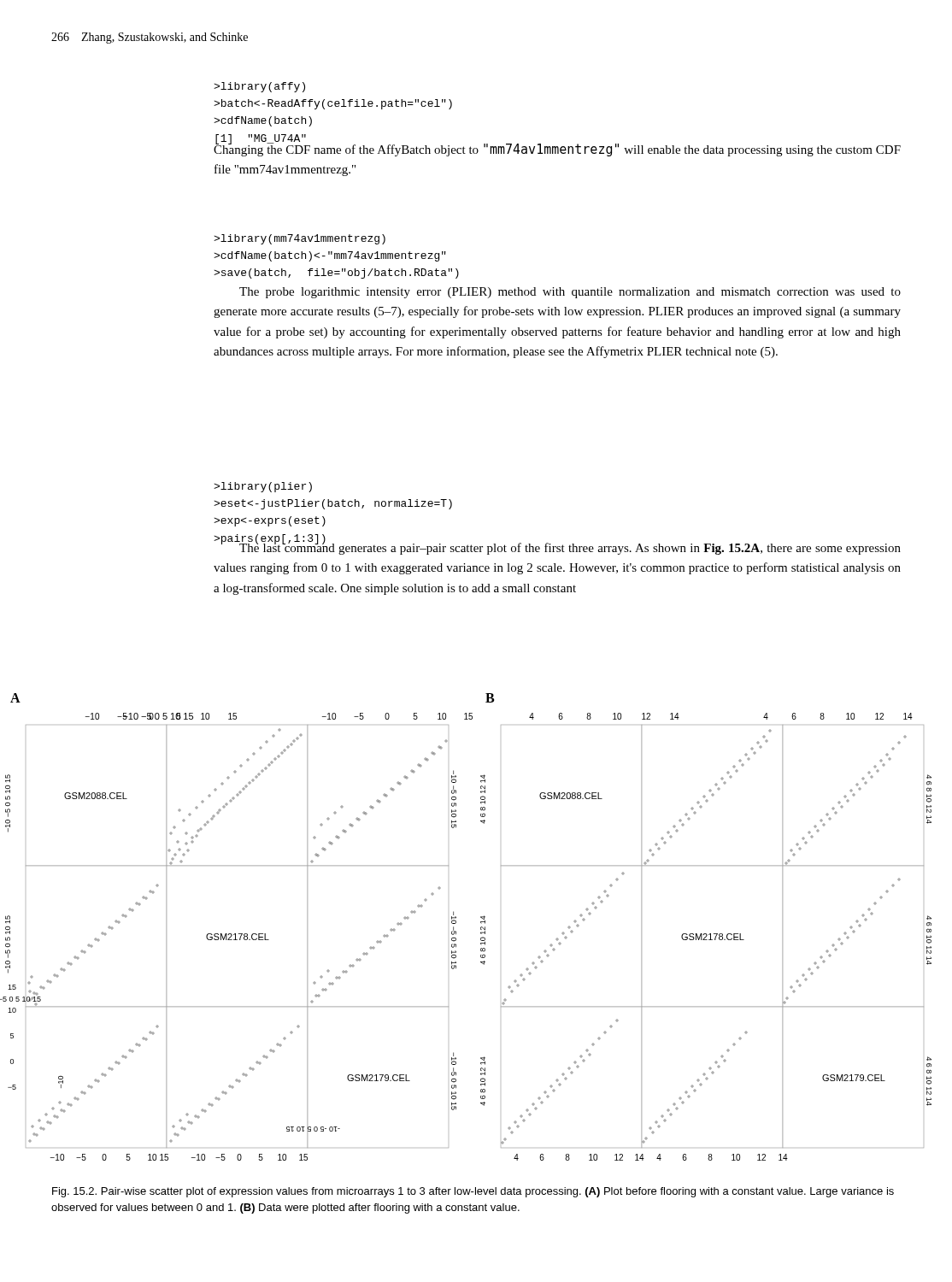Select the text starting "The last command generates a"
The width and height of the screenshot is (952, 1282).
[x=557, y=568]
